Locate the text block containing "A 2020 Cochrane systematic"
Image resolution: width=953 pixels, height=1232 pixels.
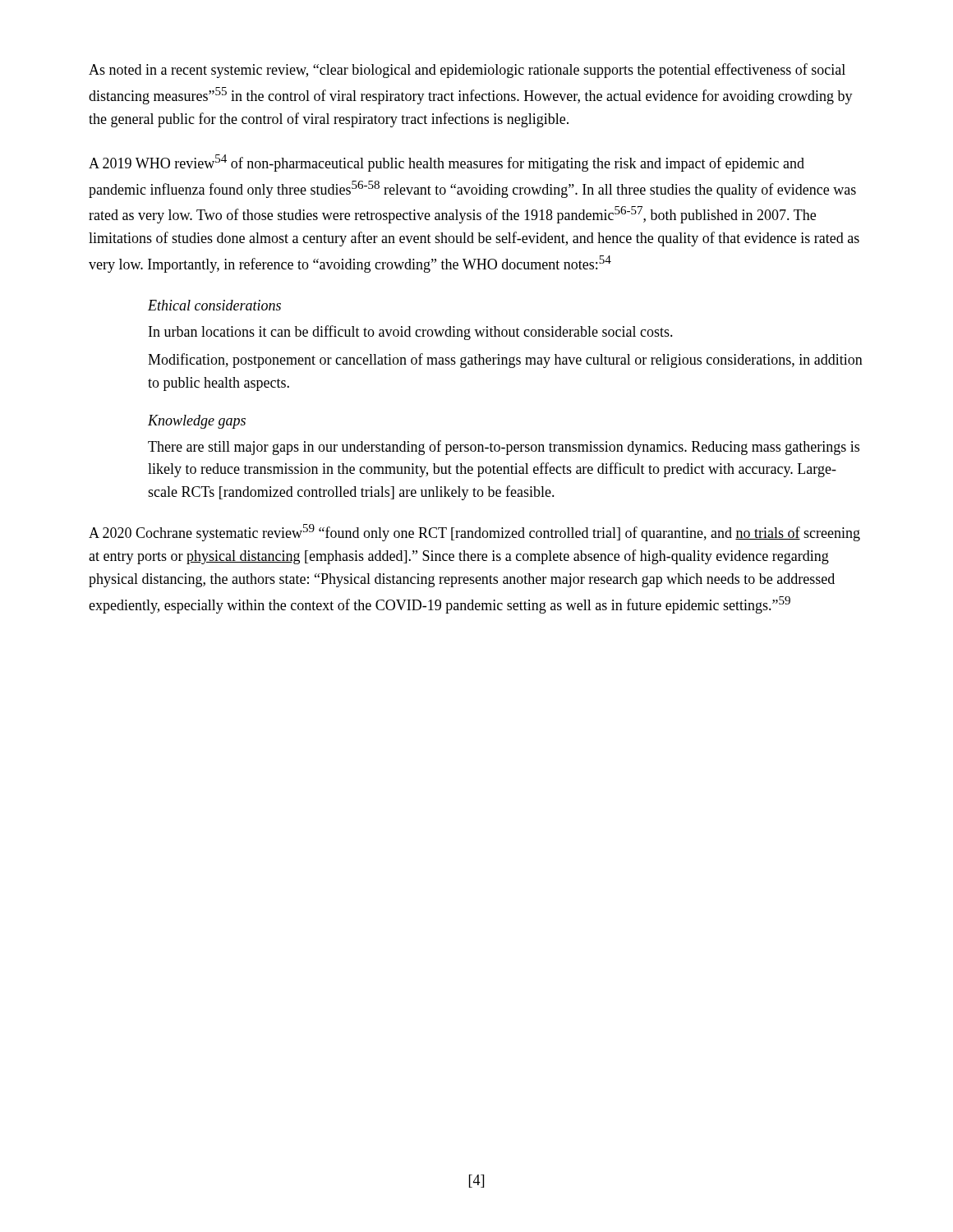pos(474,568)
